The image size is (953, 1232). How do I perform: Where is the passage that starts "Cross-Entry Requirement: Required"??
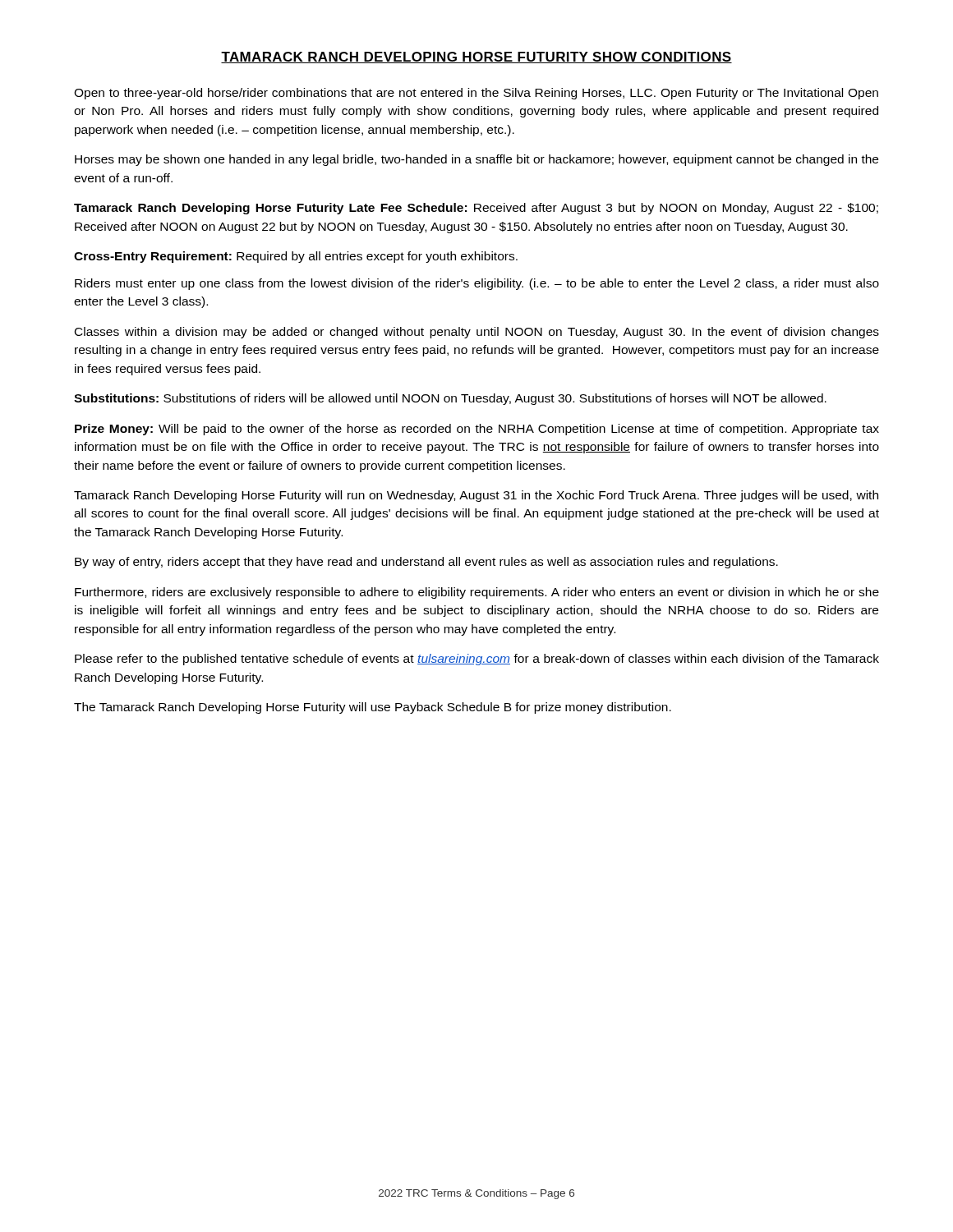296,256
